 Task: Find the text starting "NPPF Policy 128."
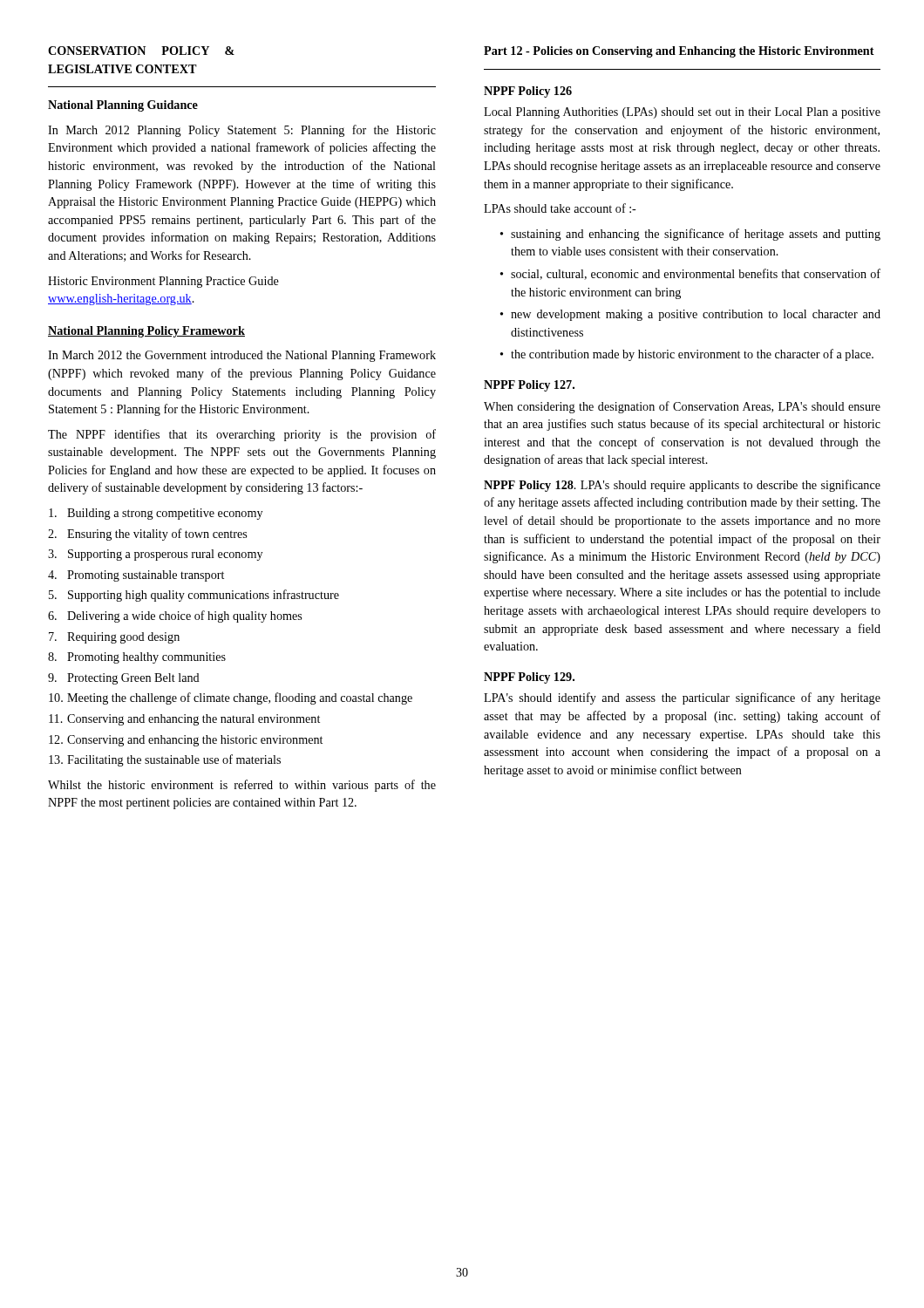coord(682,566)
